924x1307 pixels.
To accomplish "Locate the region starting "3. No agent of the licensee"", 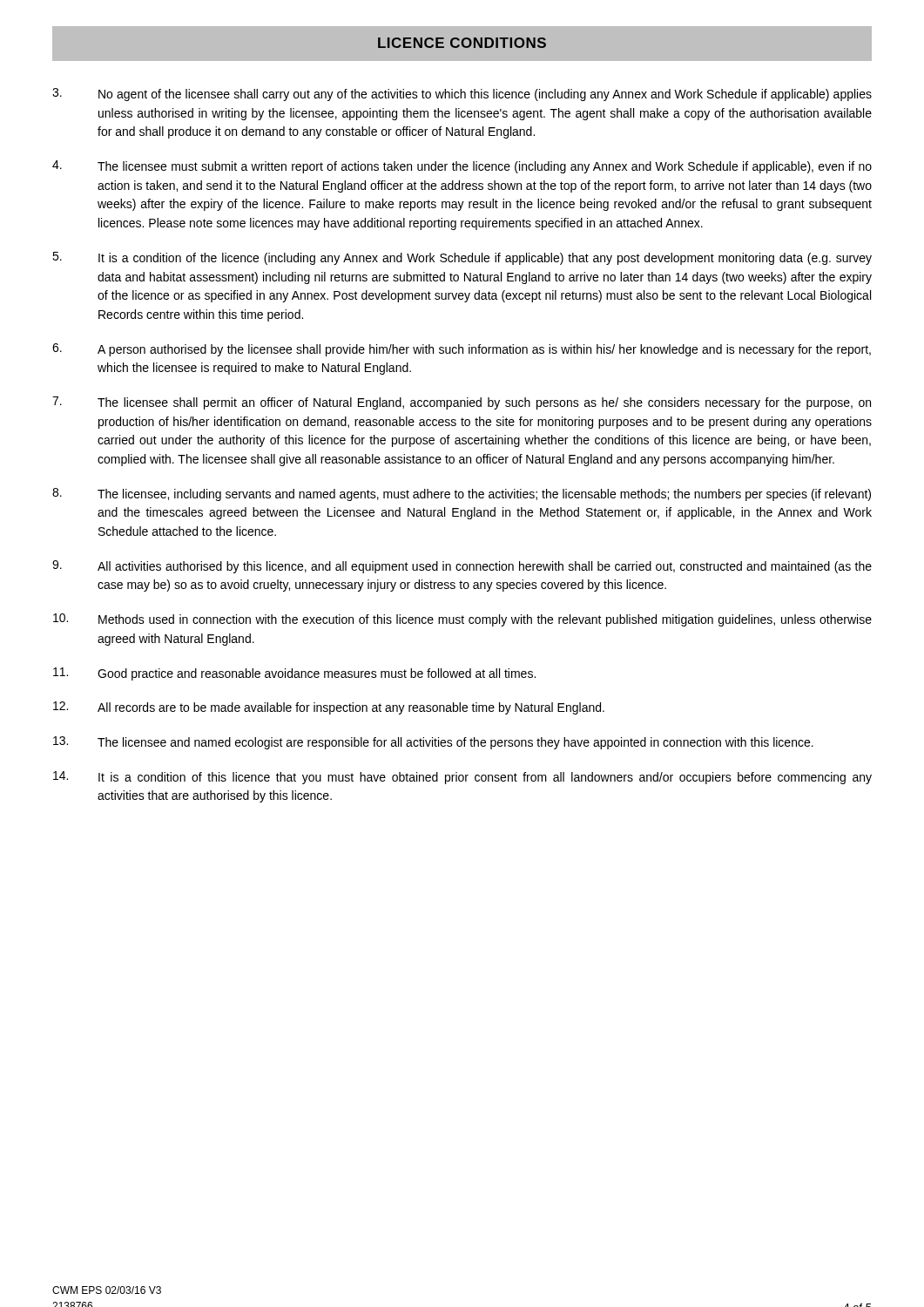I will coord(462,114).
